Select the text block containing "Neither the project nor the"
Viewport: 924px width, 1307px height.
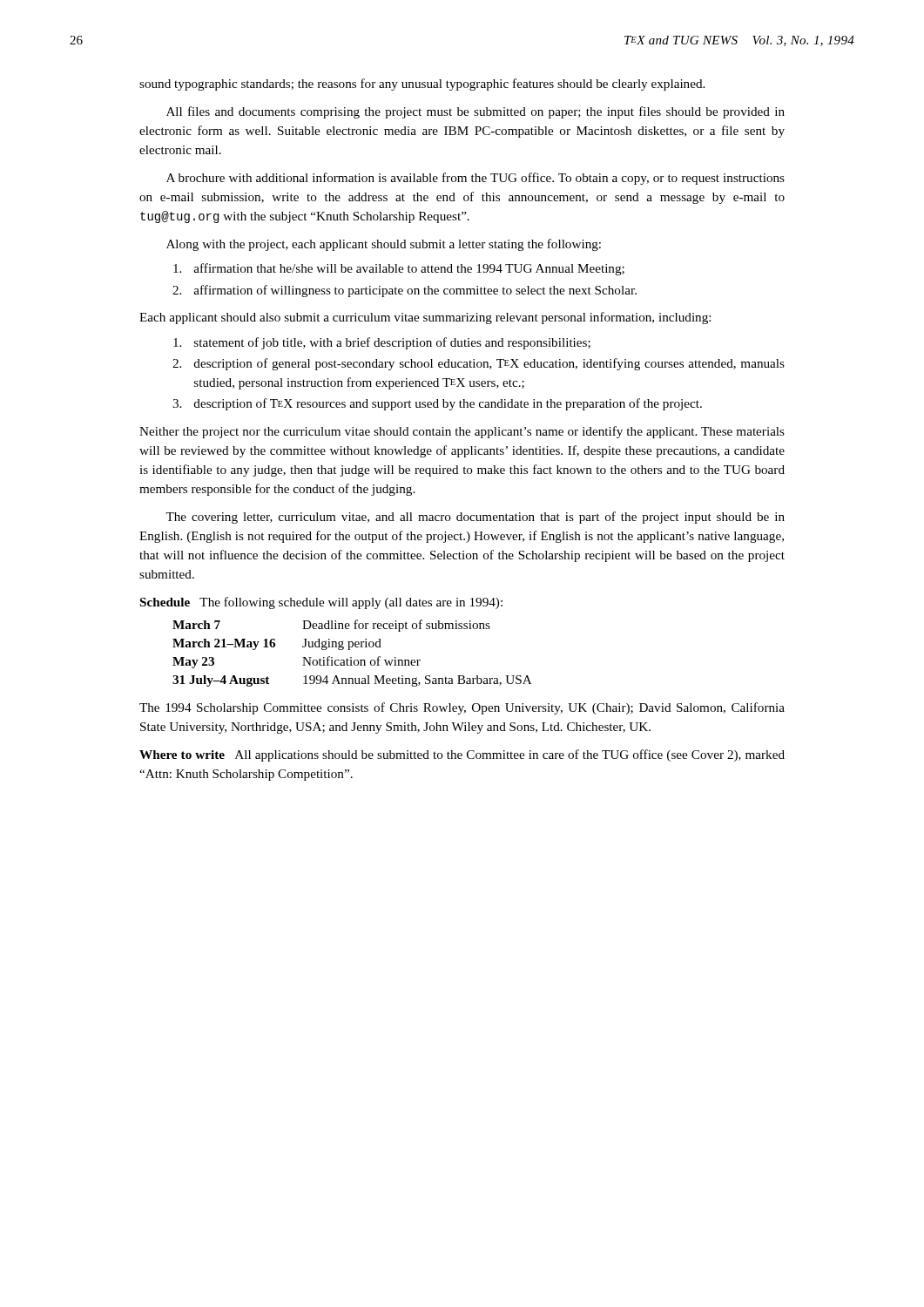pyautogui.click(x=462, y=460)
